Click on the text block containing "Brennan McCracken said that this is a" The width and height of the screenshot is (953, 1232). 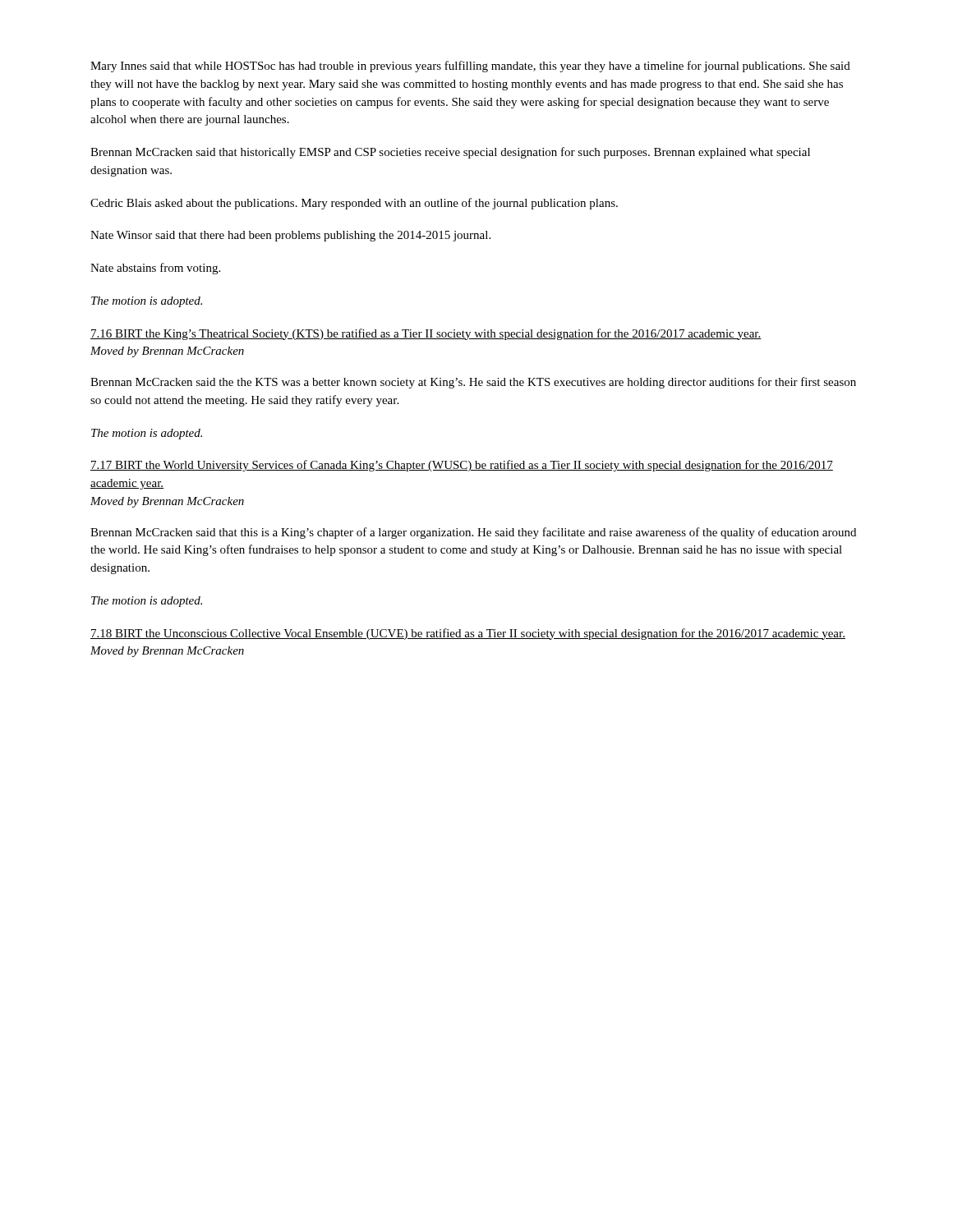point(473,550)
